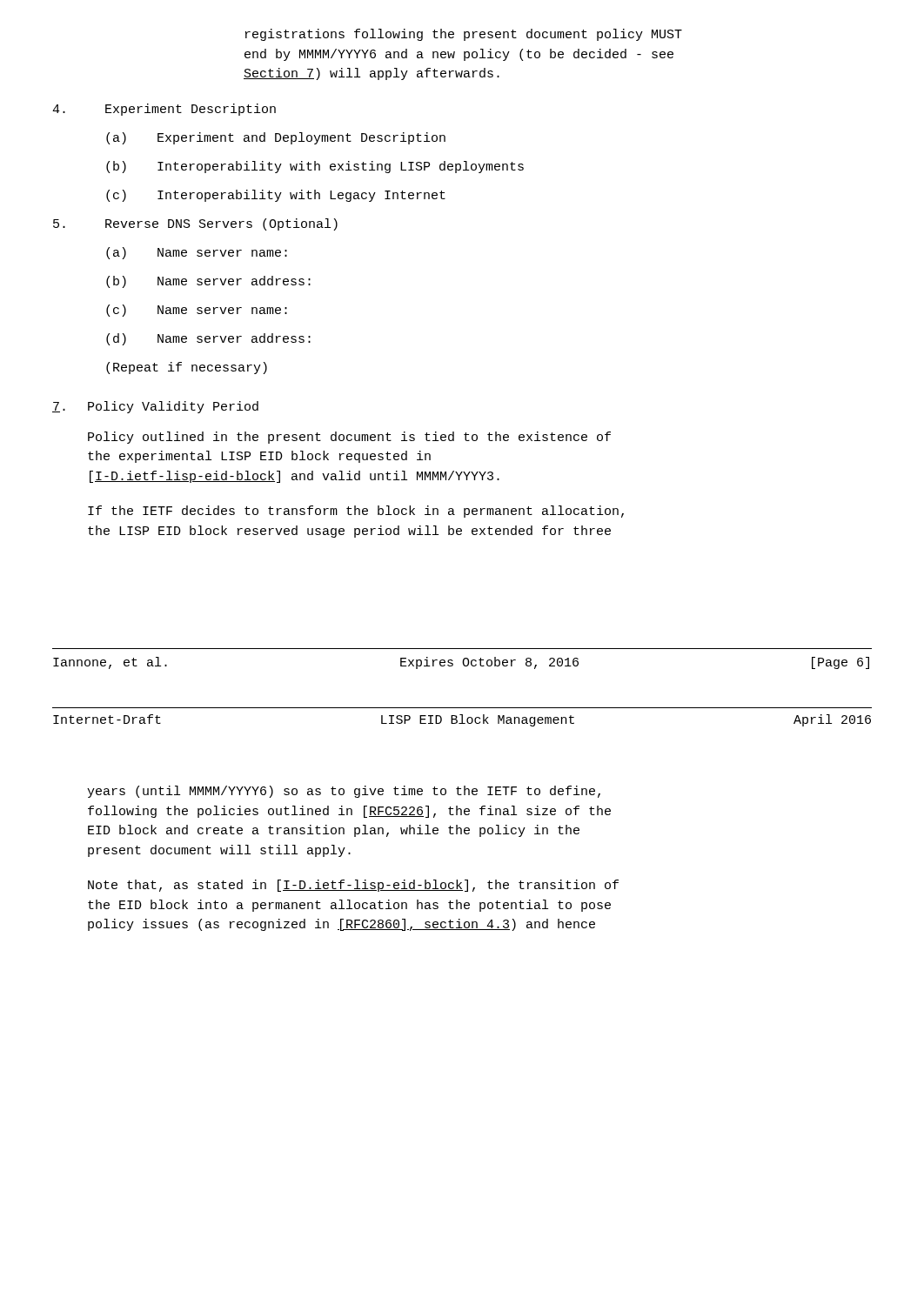
Task: Where is the passage that starts "years (until MMMM/YYYY6)"?
Action: (349, 821)
